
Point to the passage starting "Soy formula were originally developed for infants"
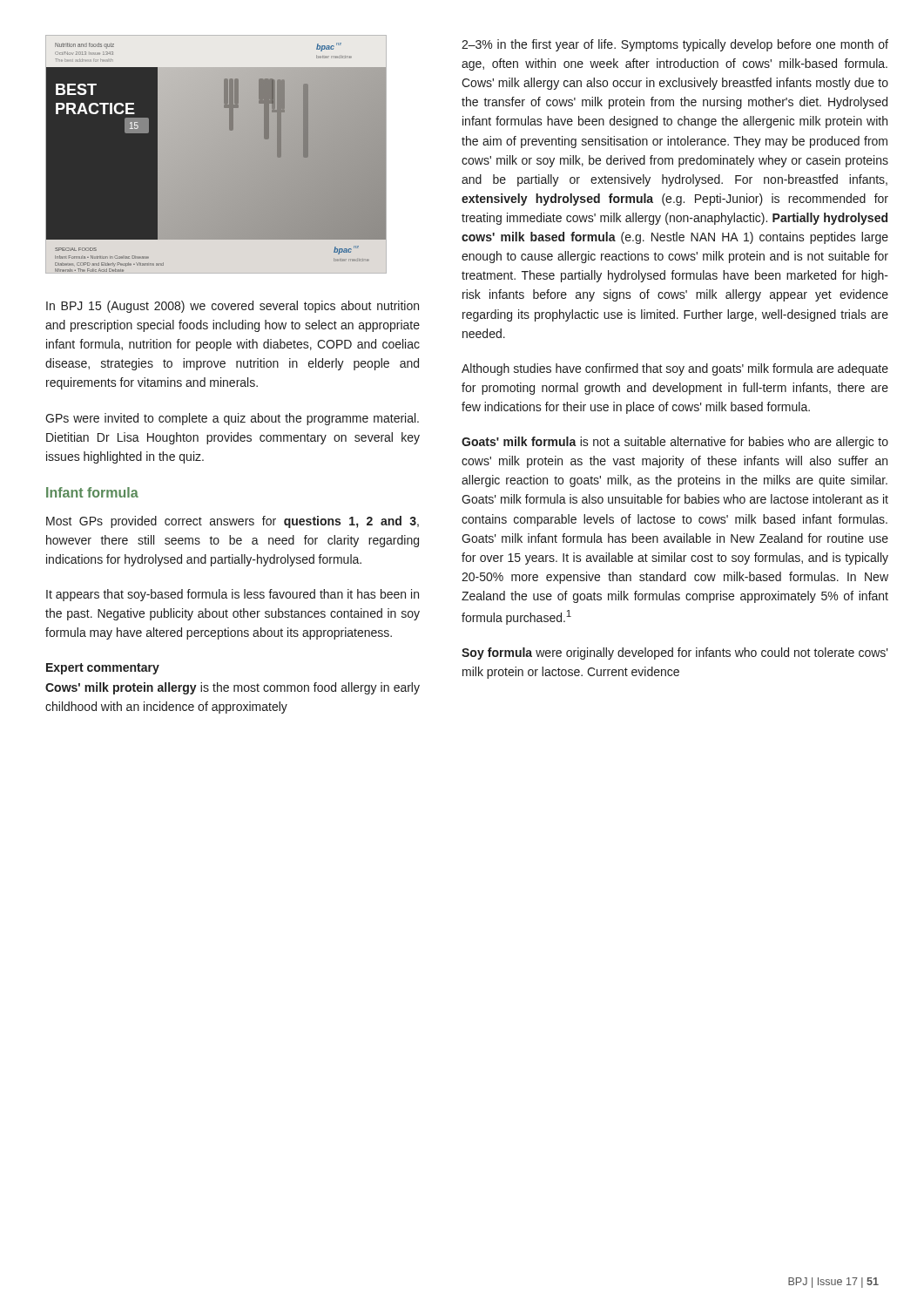click(x=675, y=662)
